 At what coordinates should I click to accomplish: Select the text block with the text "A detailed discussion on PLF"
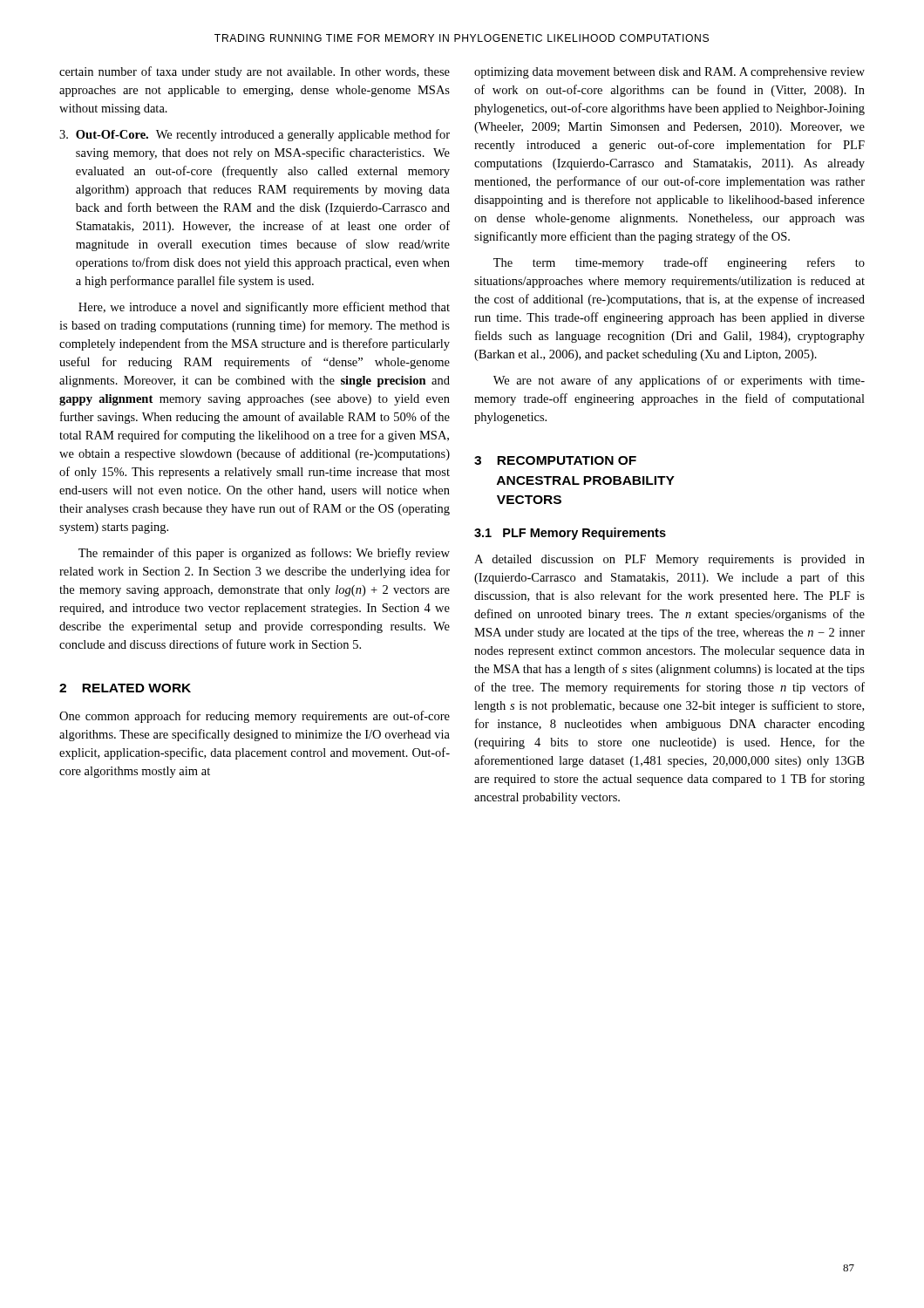pos(669,678)
